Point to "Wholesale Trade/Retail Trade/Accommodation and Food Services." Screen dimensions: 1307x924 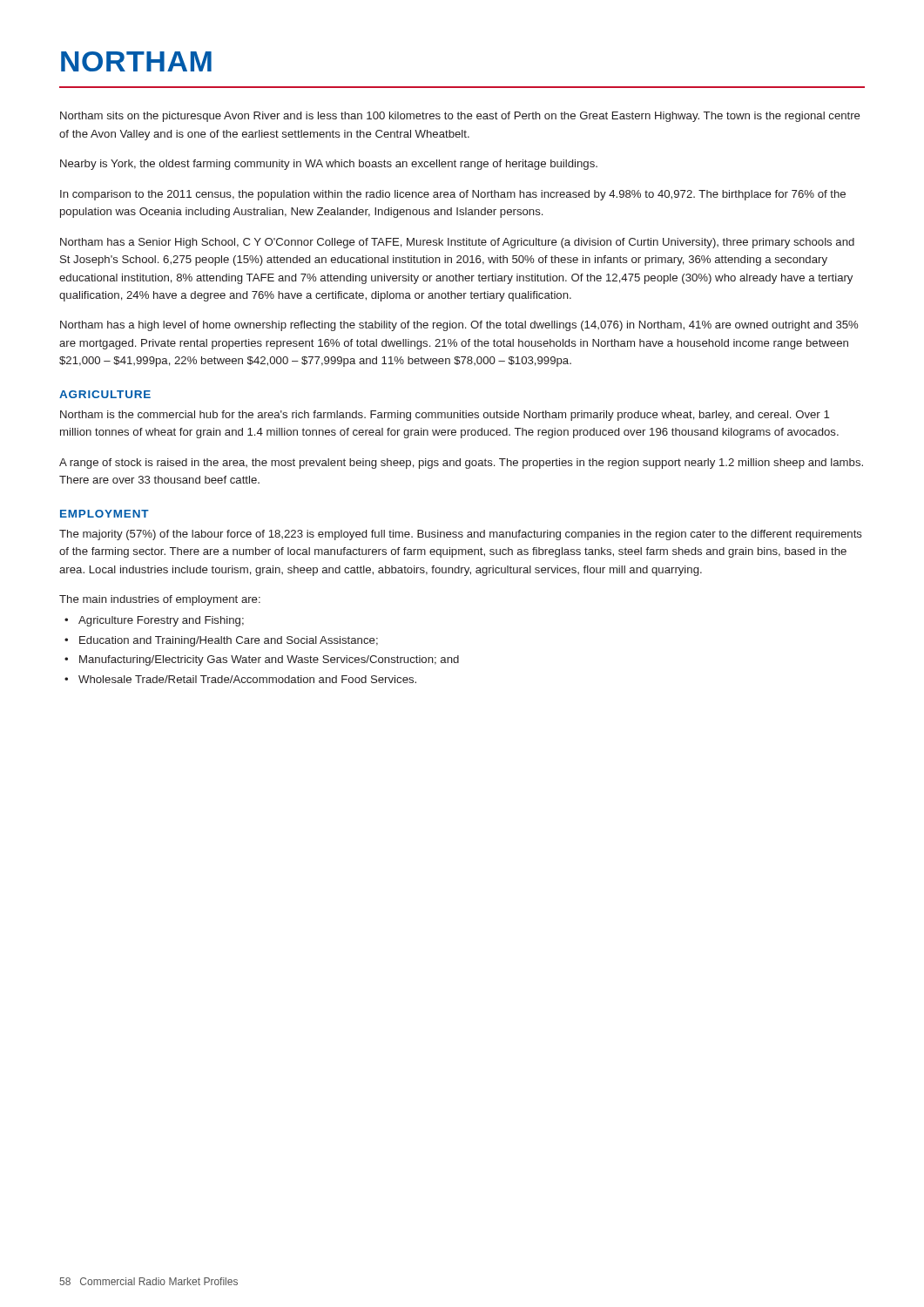click(248, 679)
